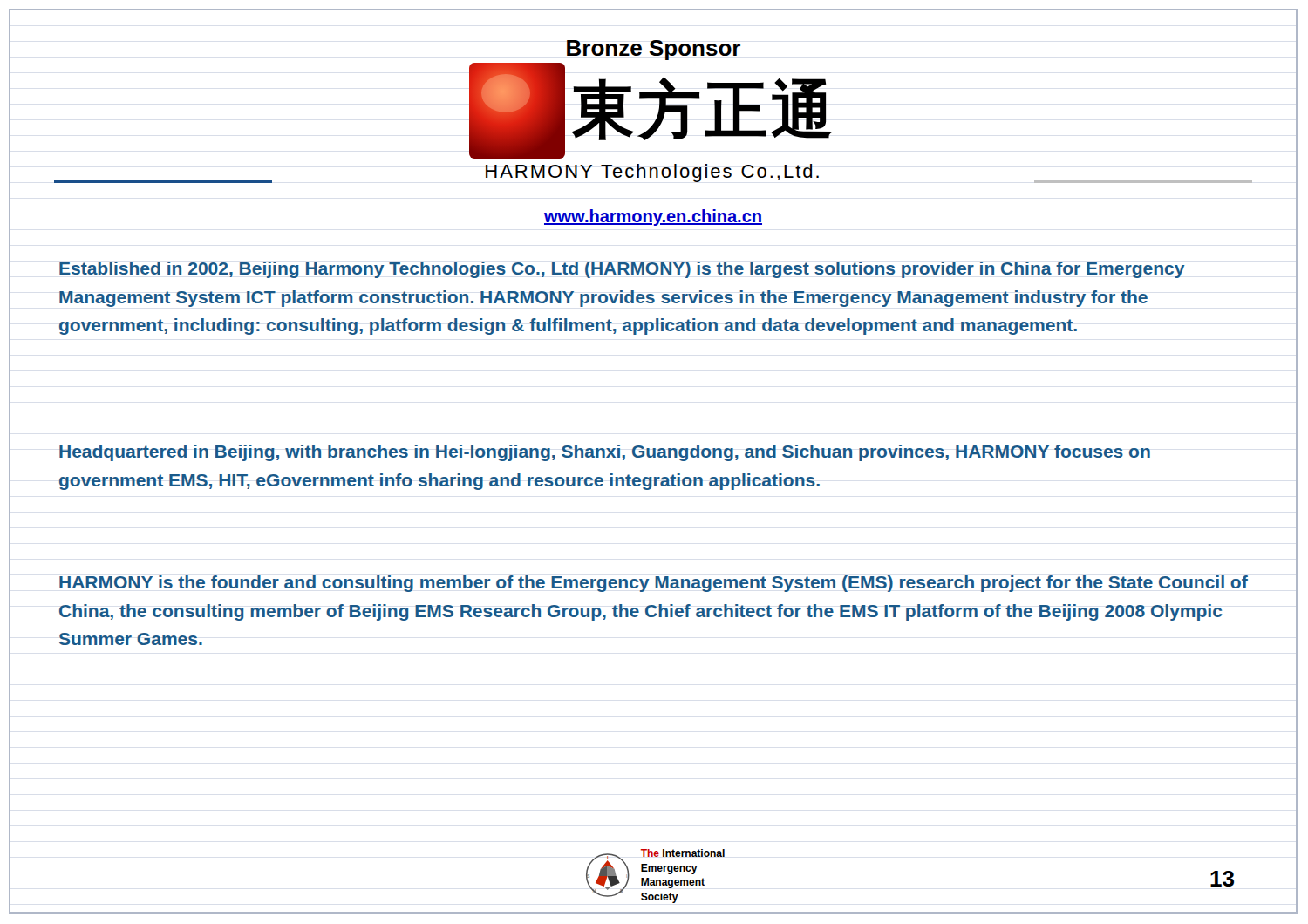Point to the block beginning "Established in 2002, Beijing Harmony Technologies Co., Ltd"

621,296
